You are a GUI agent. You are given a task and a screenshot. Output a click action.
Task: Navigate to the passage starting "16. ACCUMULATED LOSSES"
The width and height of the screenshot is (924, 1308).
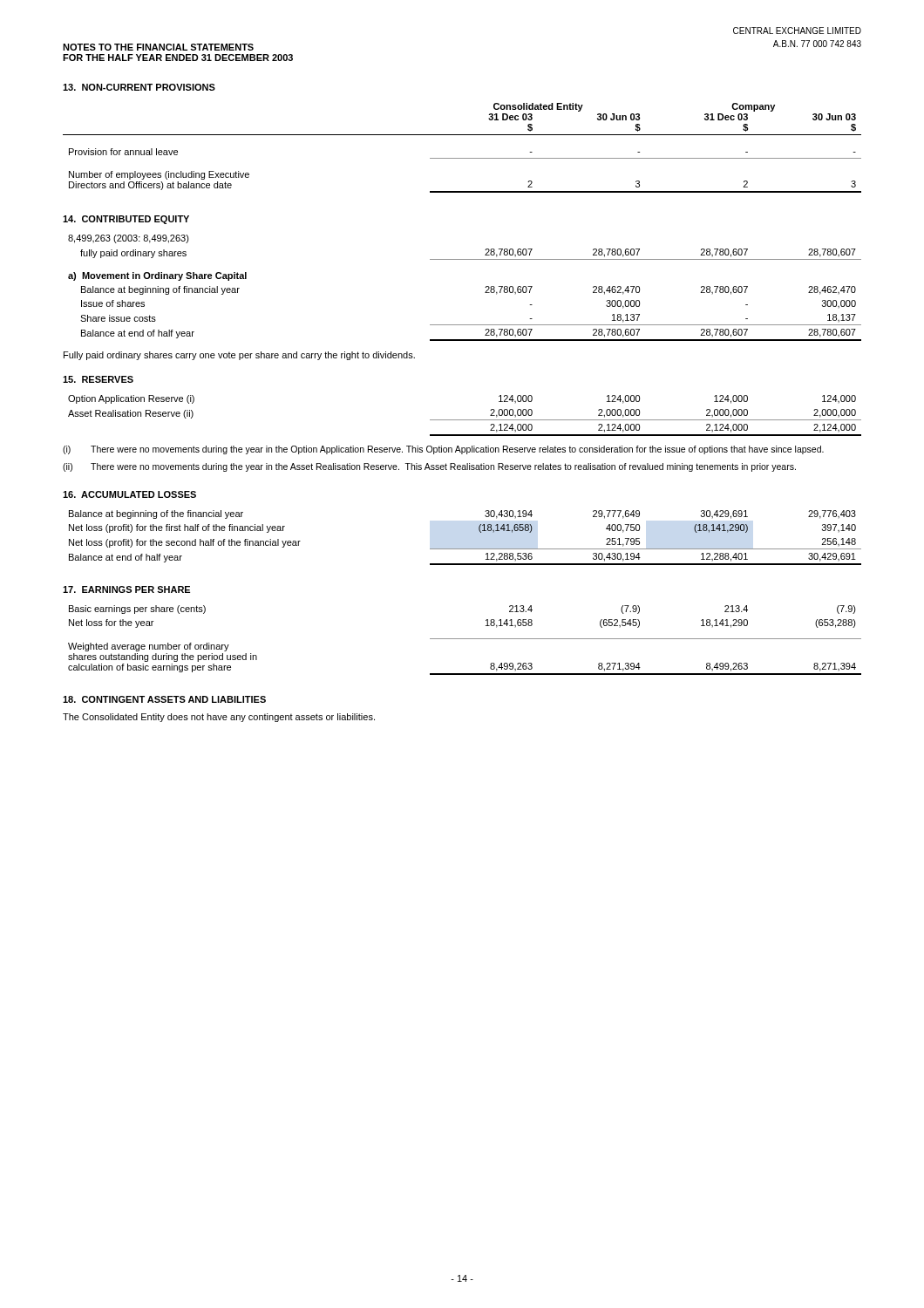click(x=130, y=495)
